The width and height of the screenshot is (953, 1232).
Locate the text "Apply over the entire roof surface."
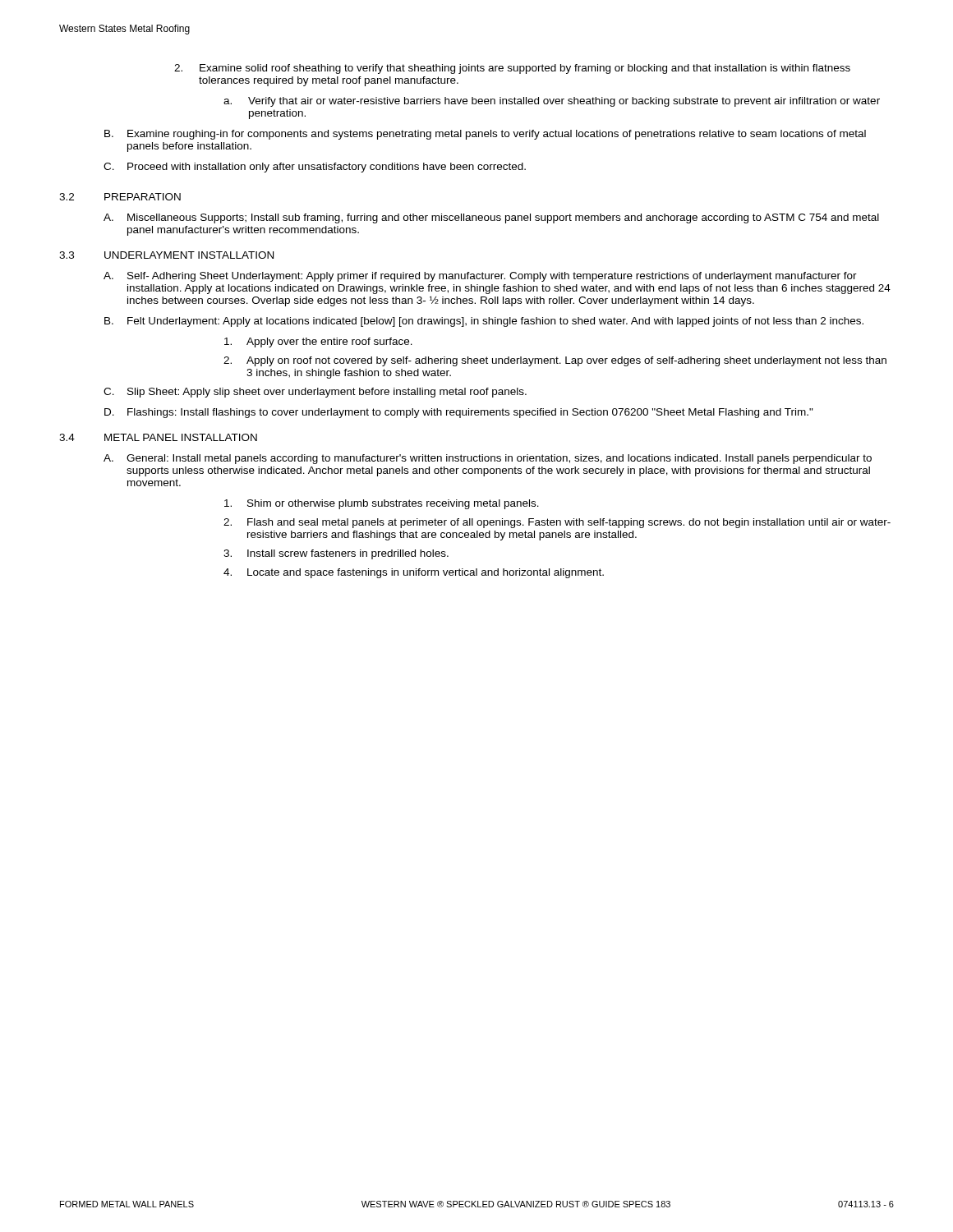(318, 341)
